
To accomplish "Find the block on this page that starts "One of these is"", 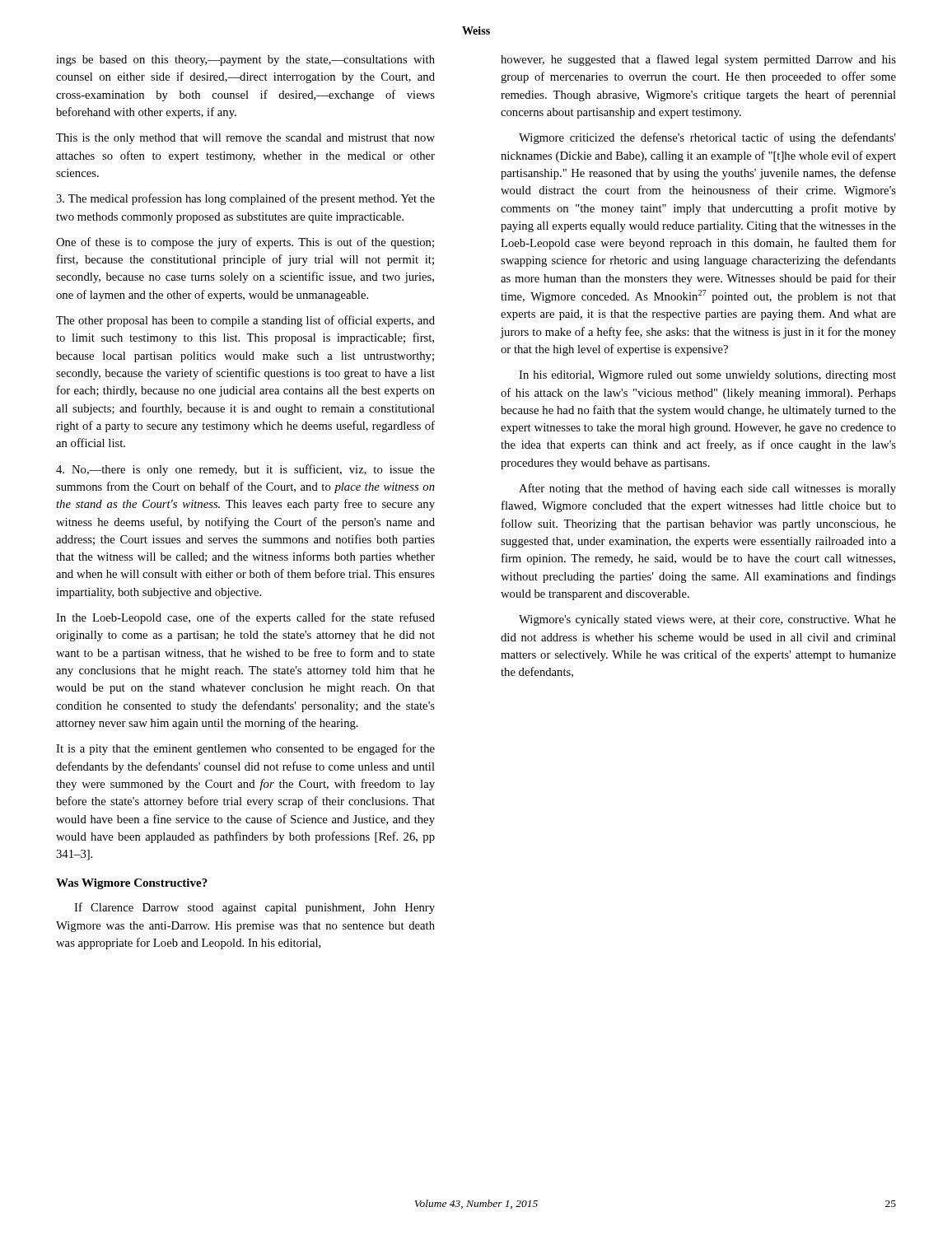I will point(245,269).
